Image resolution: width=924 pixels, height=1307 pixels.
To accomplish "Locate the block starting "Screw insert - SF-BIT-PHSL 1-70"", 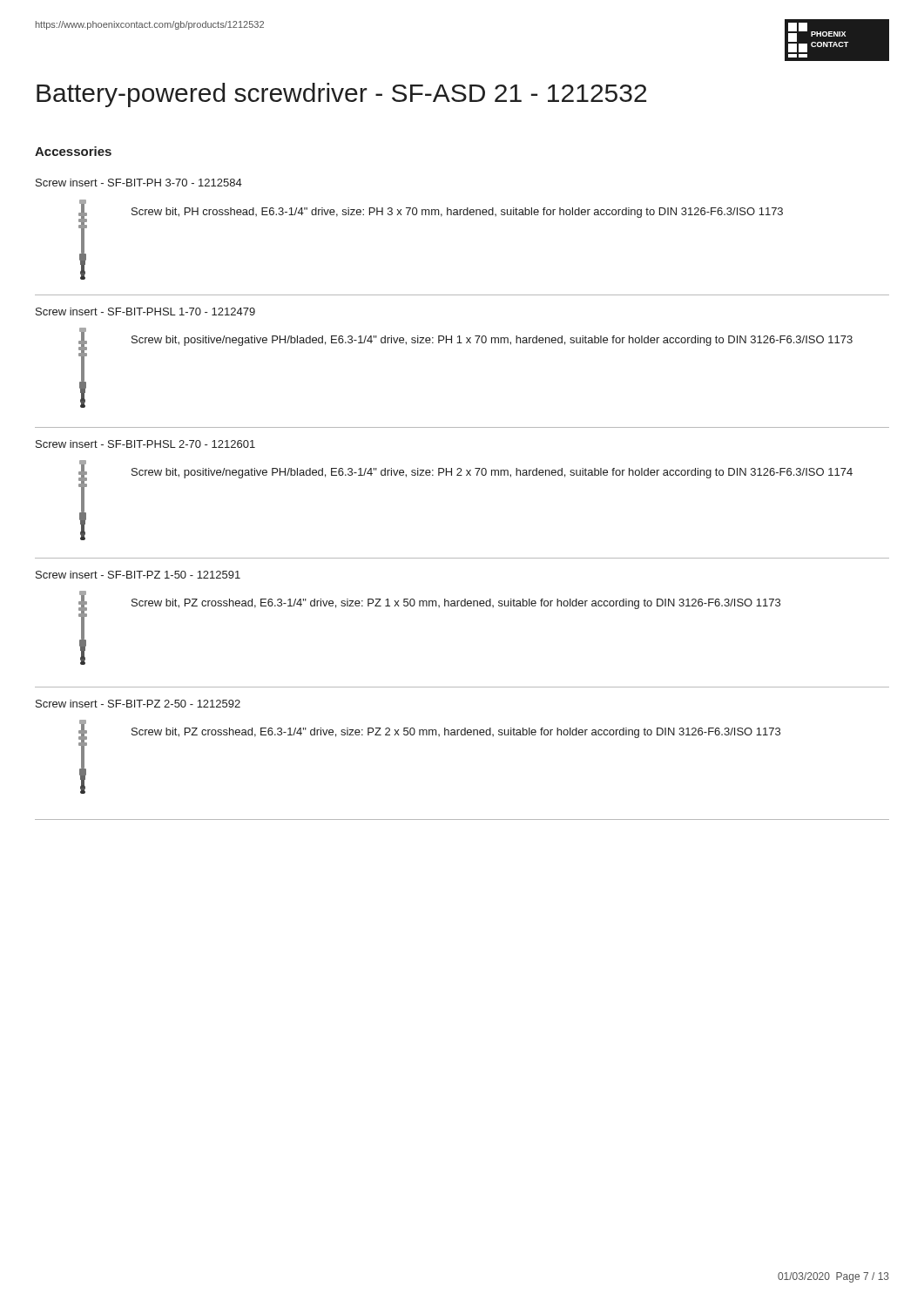I will point(145,311).
